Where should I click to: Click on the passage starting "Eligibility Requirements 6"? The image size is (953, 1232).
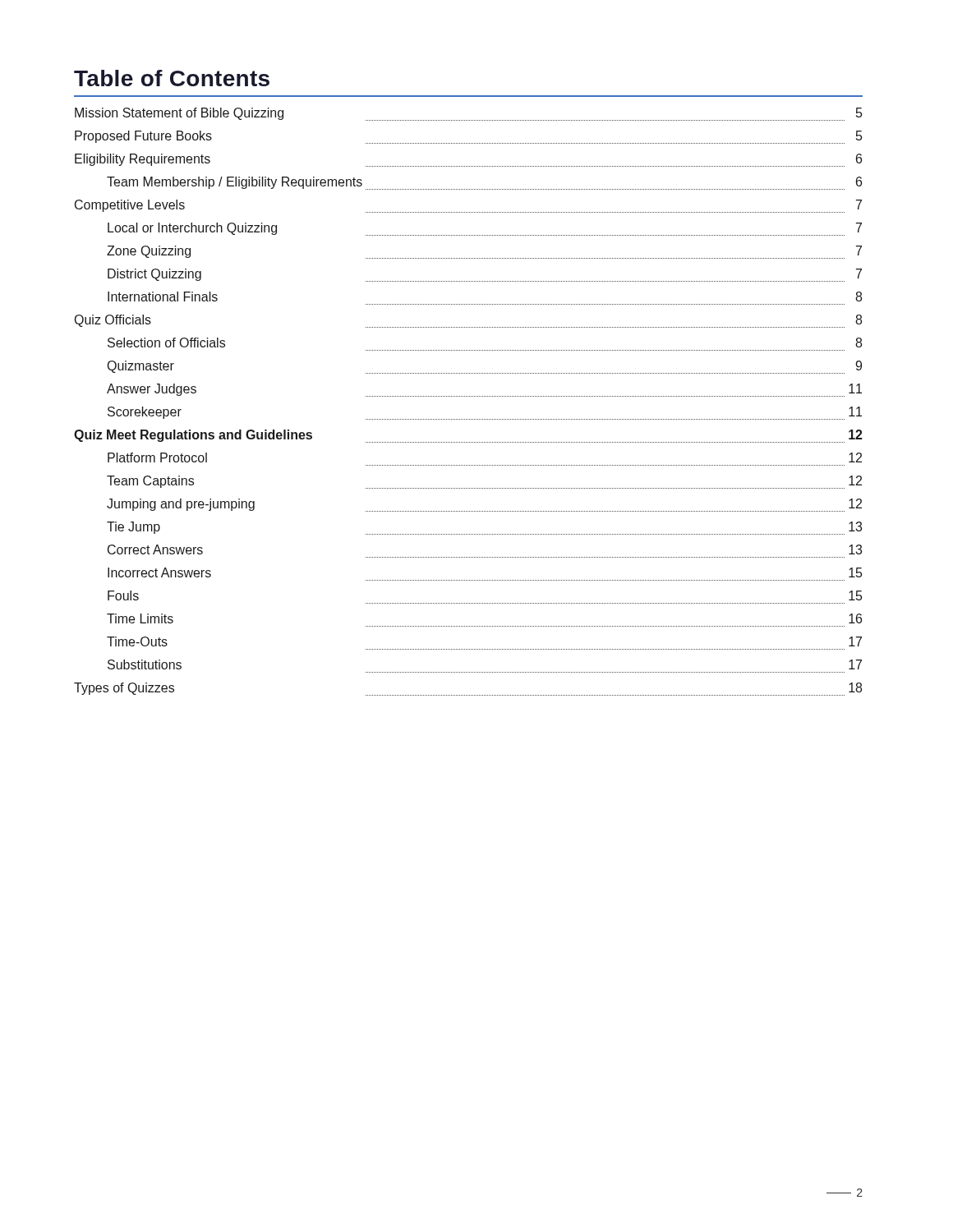click(468, 159)
